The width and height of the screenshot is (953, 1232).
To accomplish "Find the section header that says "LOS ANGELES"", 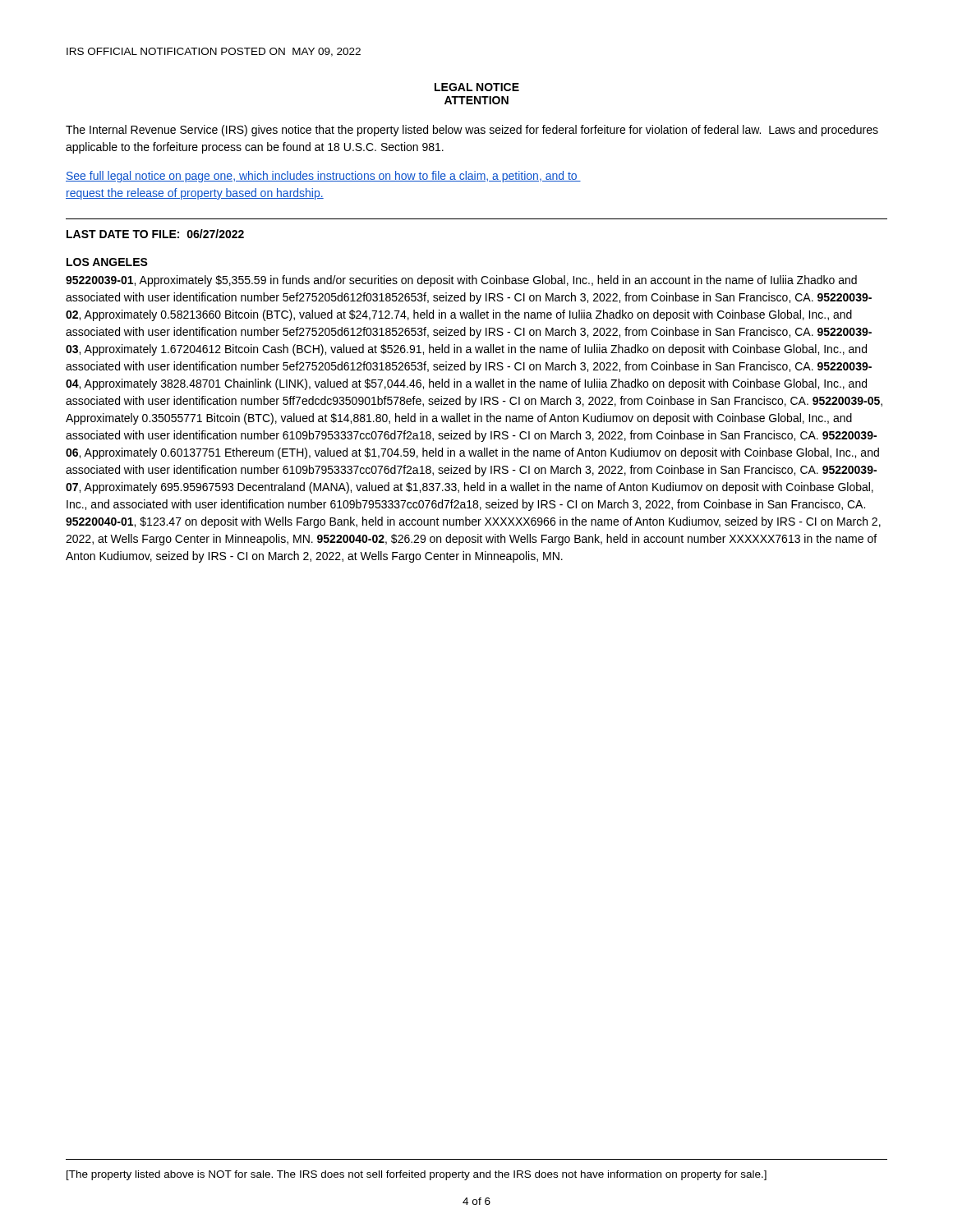I will (x=107, y=262).
